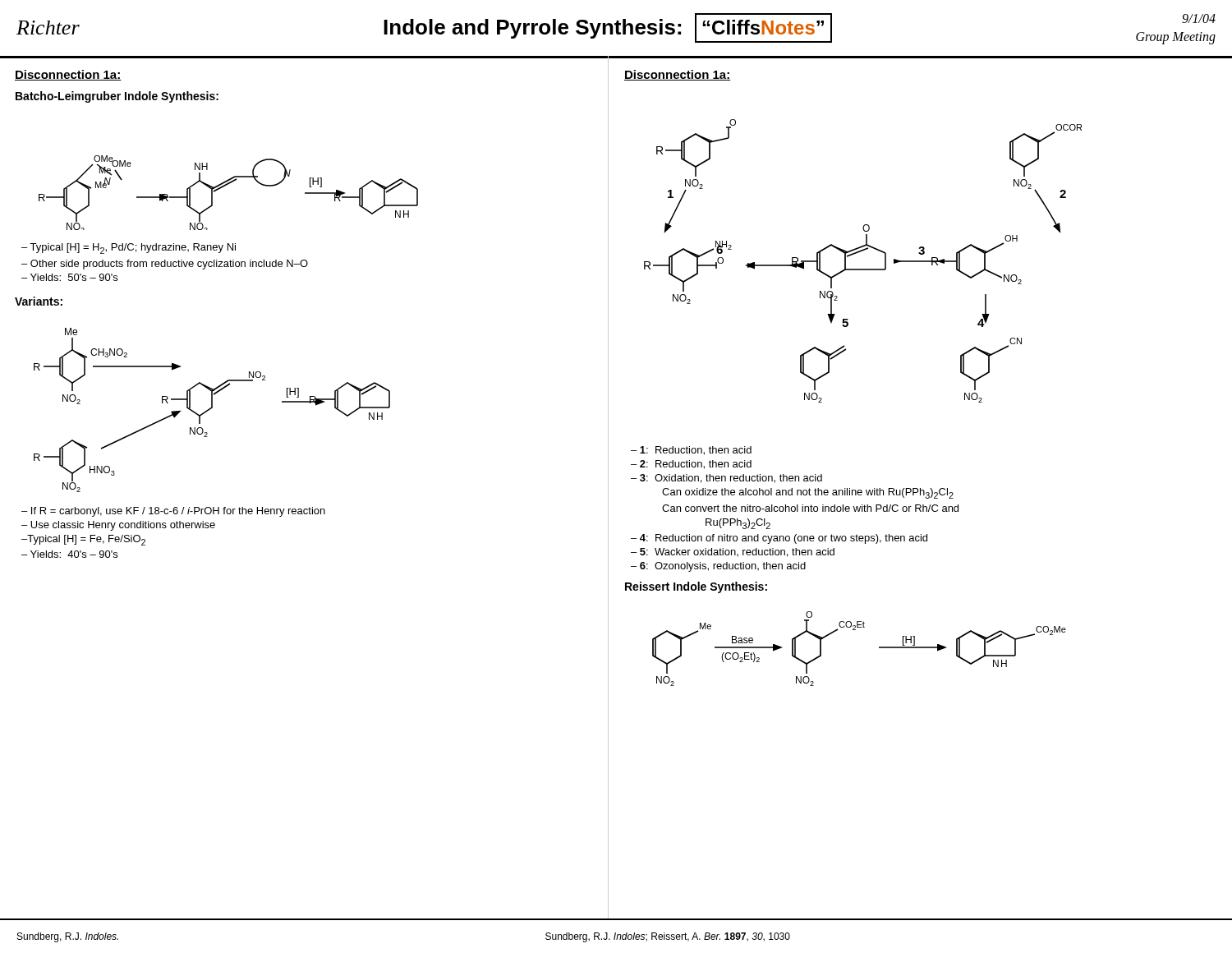Click on the list item with the text "– 6: Ozonolysis, reduction, then"
This screenshot has height=953, width=1232.
click(x=718, y=566)
